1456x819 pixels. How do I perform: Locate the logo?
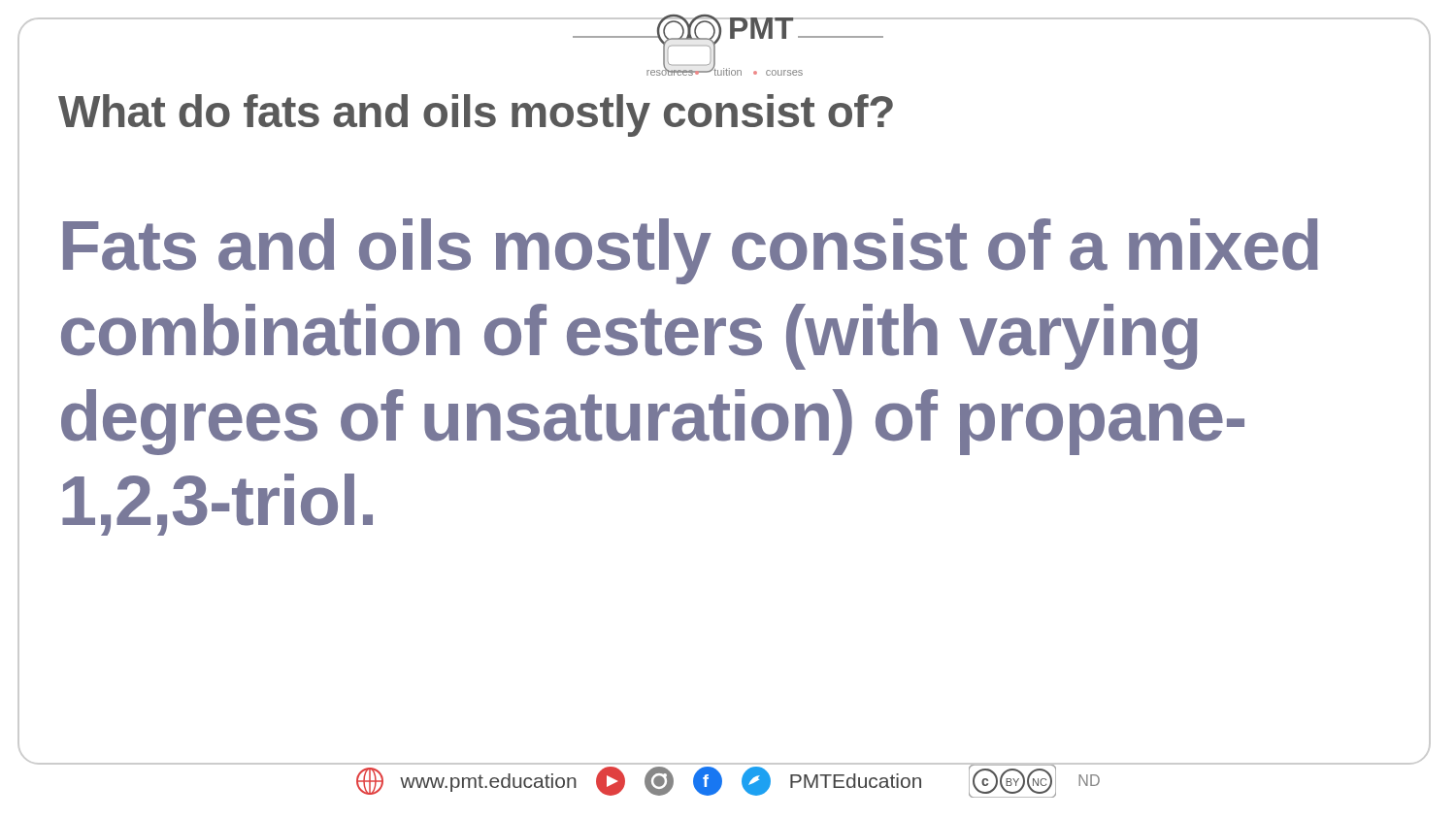728,47
